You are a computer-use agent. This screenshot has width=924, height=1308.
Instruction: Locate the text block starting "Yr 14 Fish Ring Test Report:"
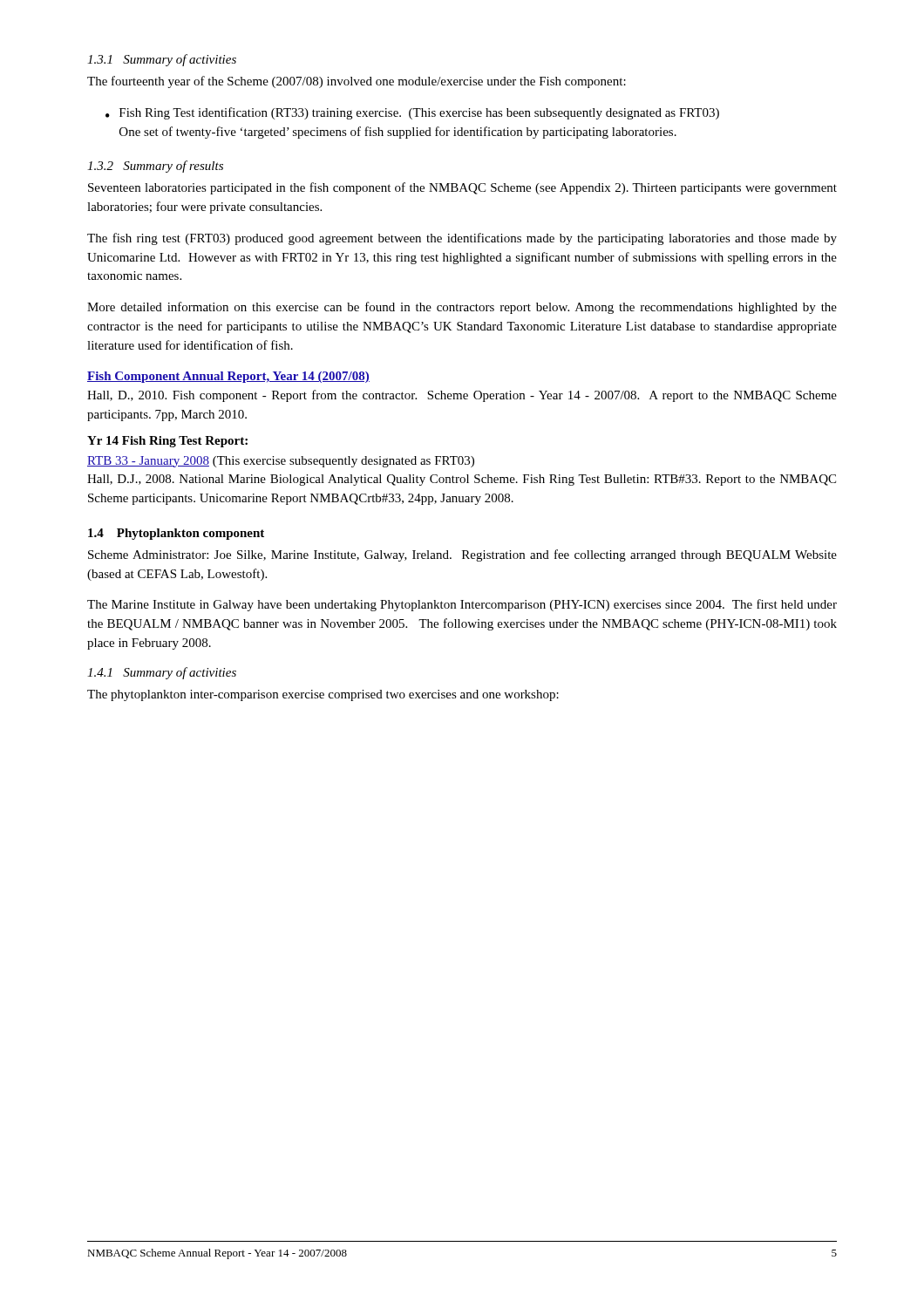168,440
